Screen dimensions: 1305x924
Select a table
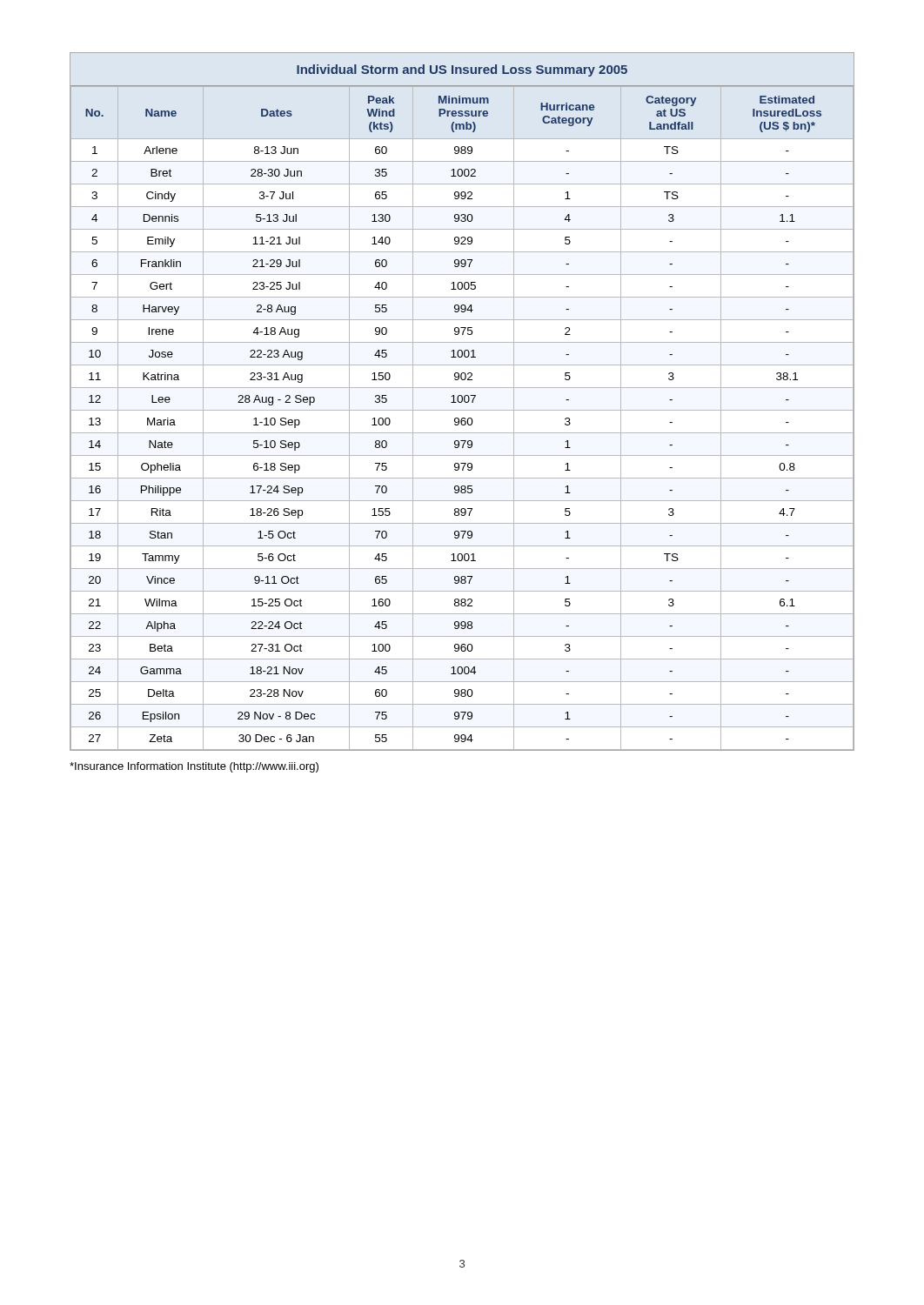[462, 401]
